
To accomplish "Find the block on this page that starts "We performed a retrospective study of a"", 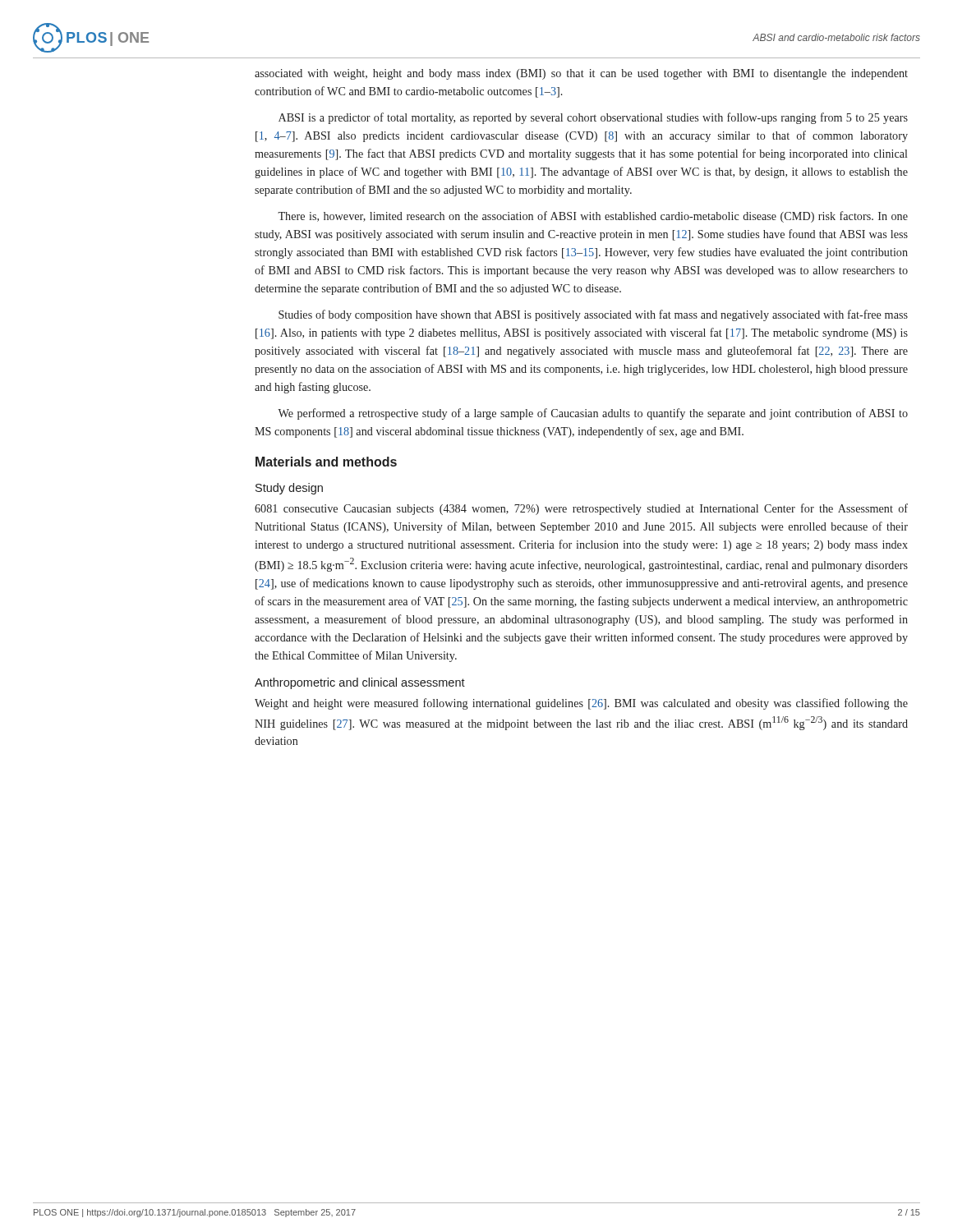I will [581, 422].
